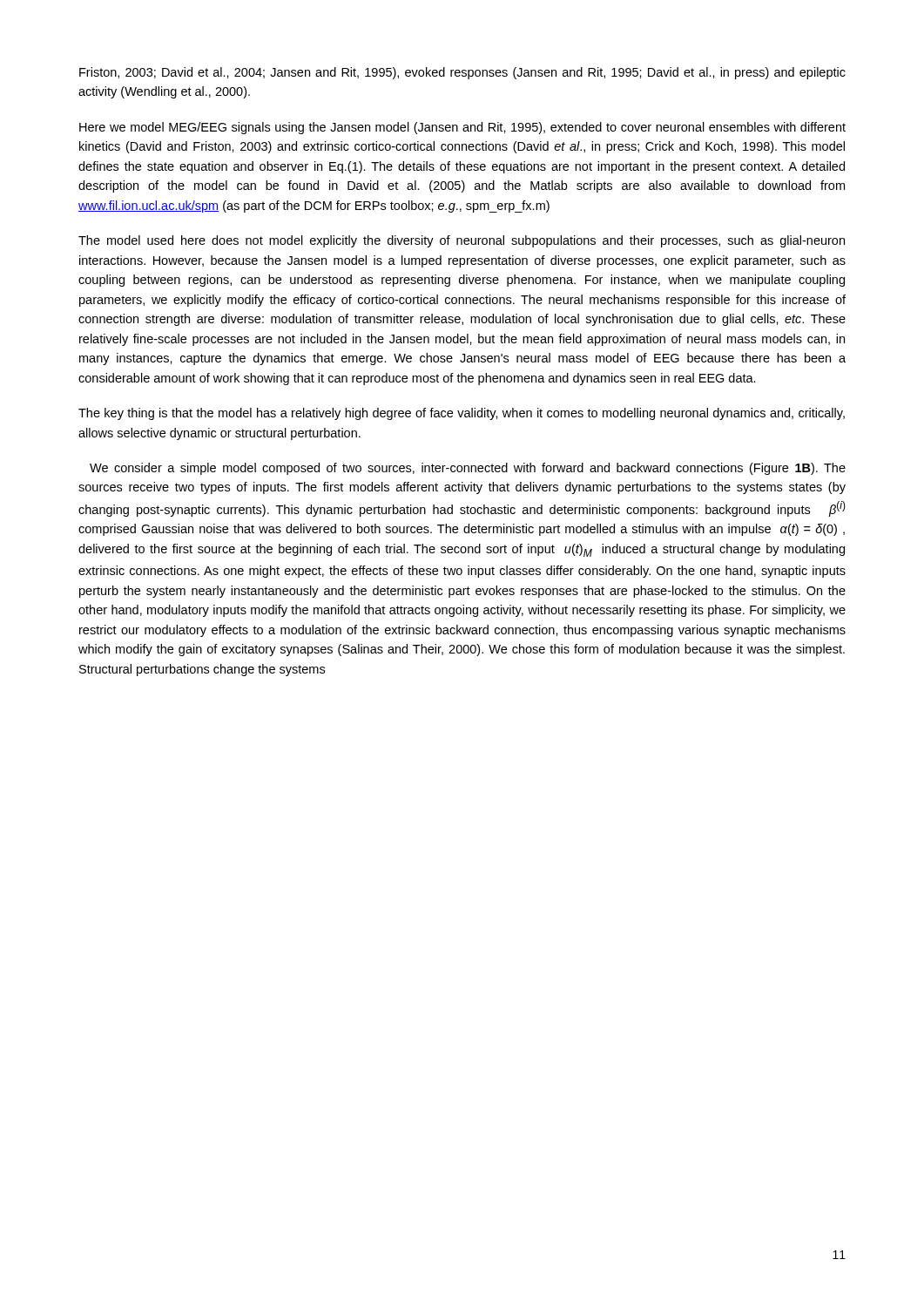Where is the passage that starts "Here we model MEG/EEG signals using the"?

point(462,167)
